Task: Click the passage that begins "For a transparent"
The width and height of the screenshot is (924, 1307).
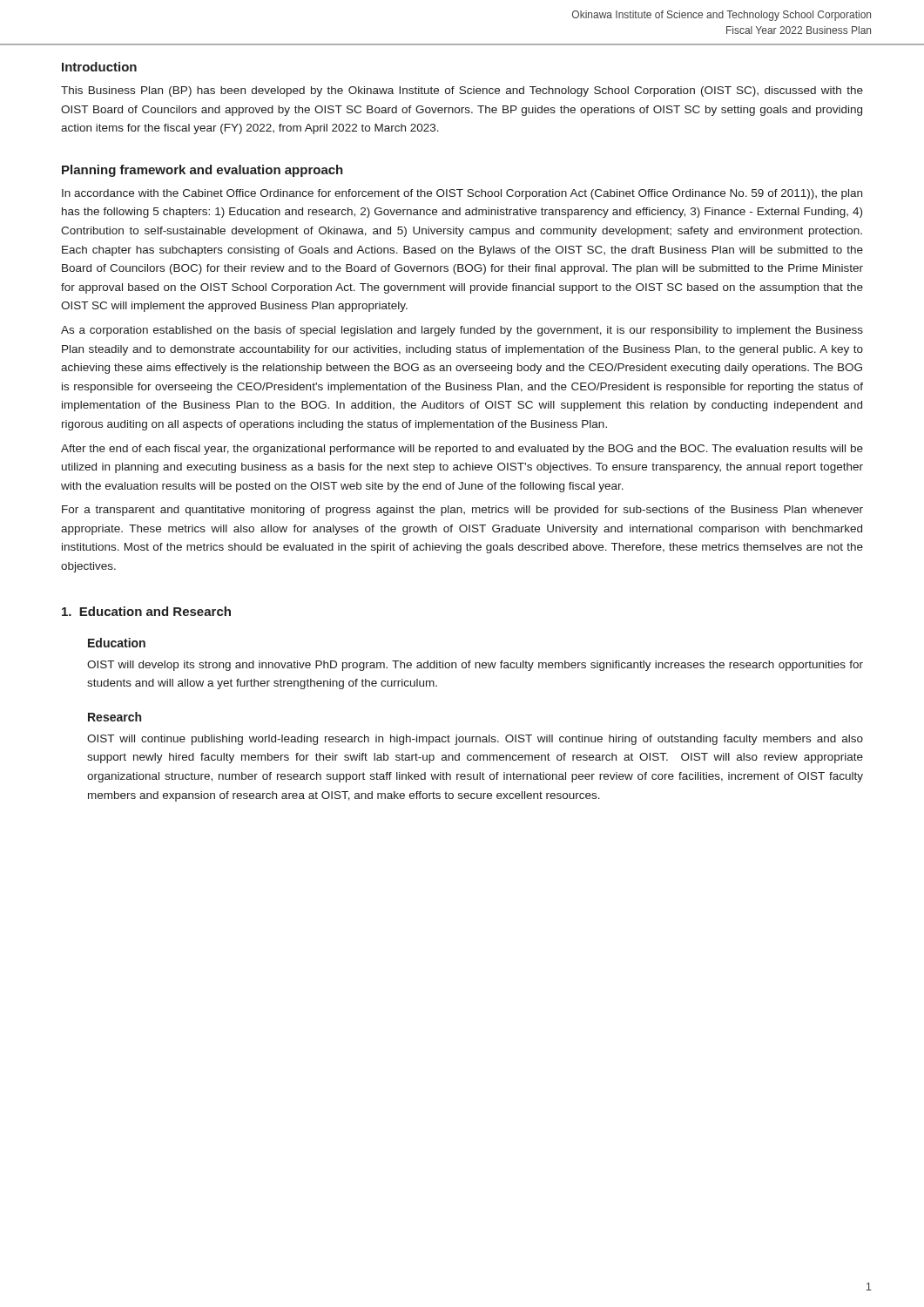Action: (x=462, y=538)
